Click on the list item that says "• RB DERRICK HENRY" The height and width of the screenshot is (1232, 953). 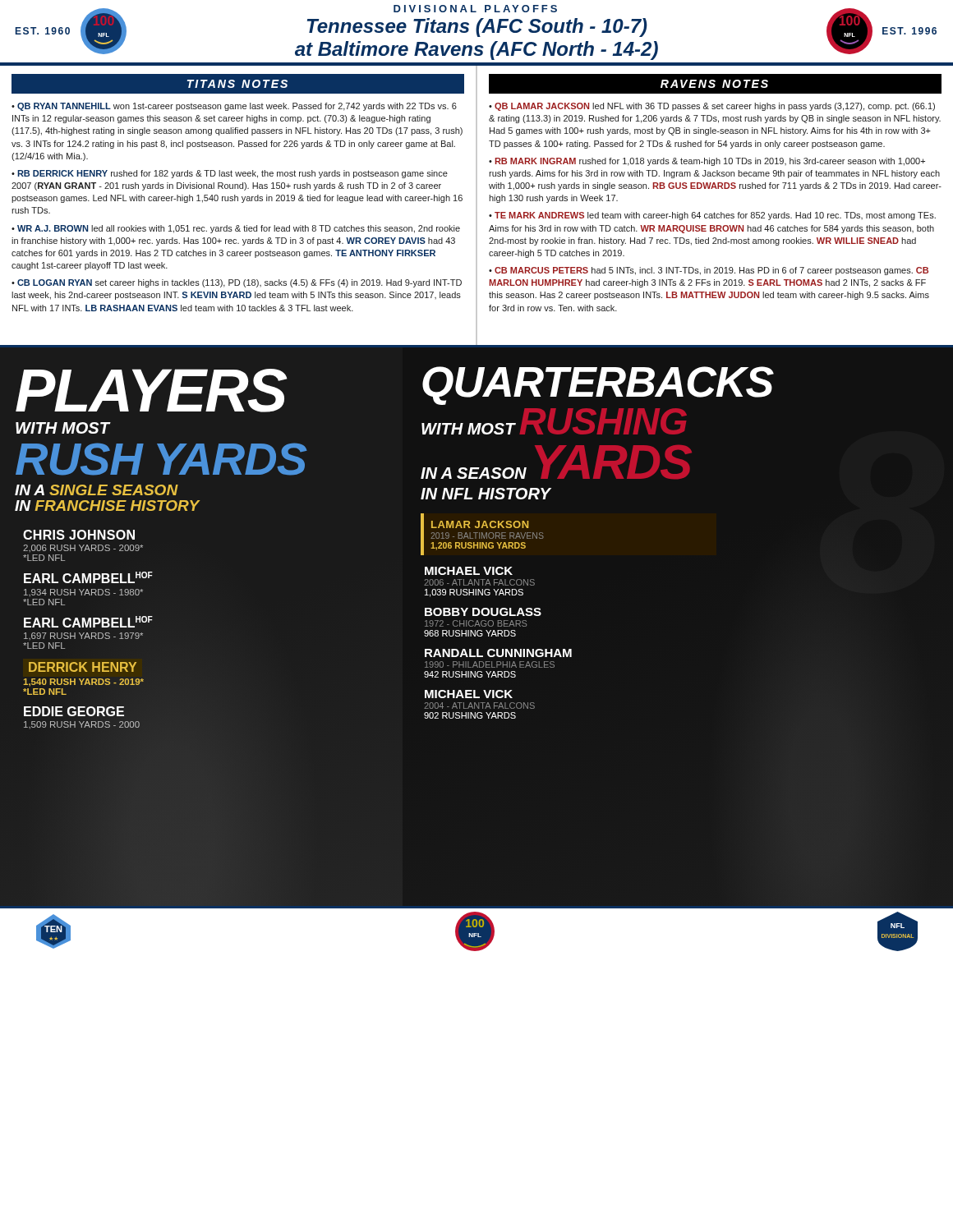point(237,192)
